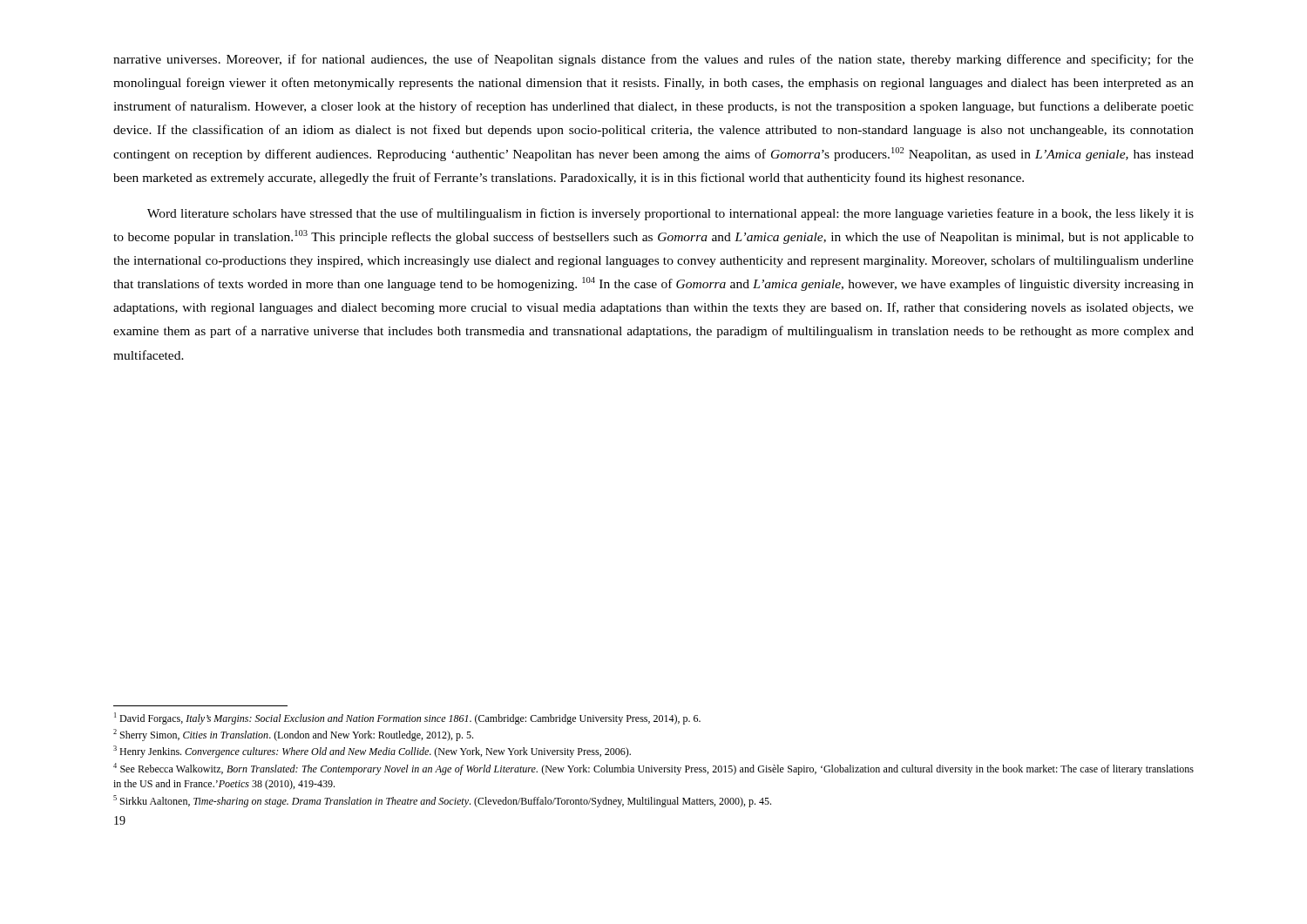Locate the text block that reads "Word literature scholars have stressed that the use"
1307x924 pixels.
click(x=654, y=284)
